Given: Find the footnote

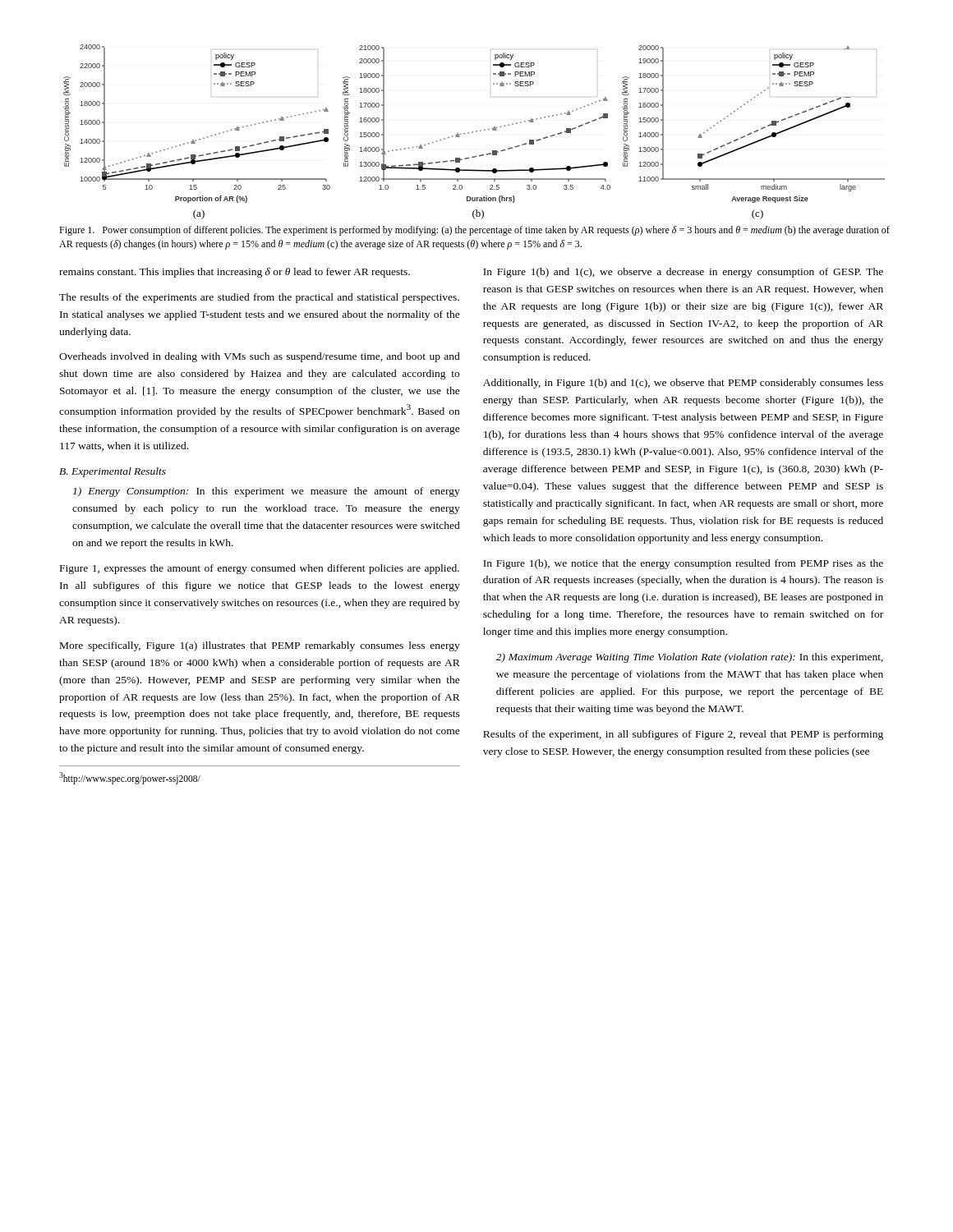Looking at the screenshot, I should click(x=130, y=777).
